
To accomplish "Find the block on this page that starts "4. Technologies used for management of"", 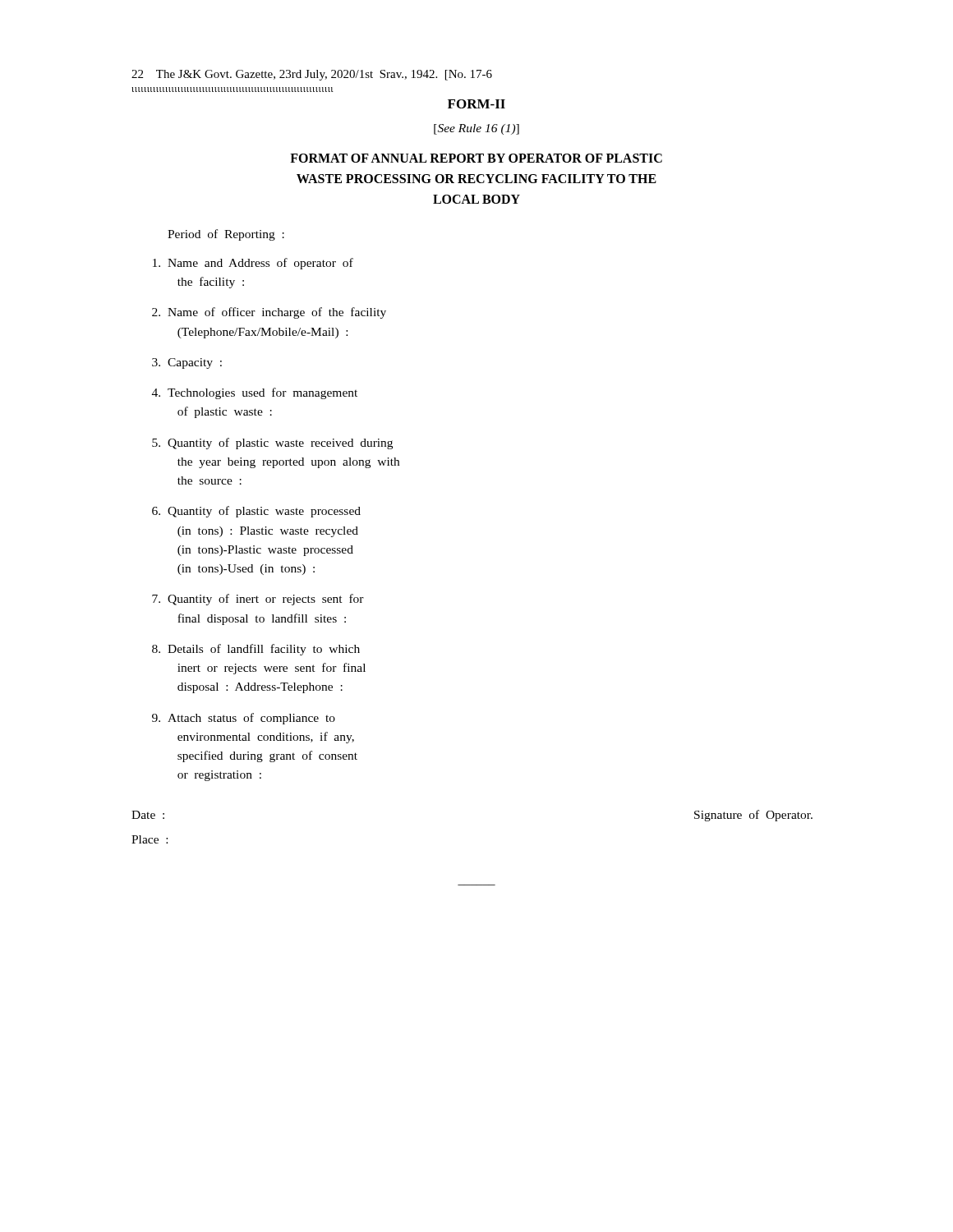I will (255, 393).
